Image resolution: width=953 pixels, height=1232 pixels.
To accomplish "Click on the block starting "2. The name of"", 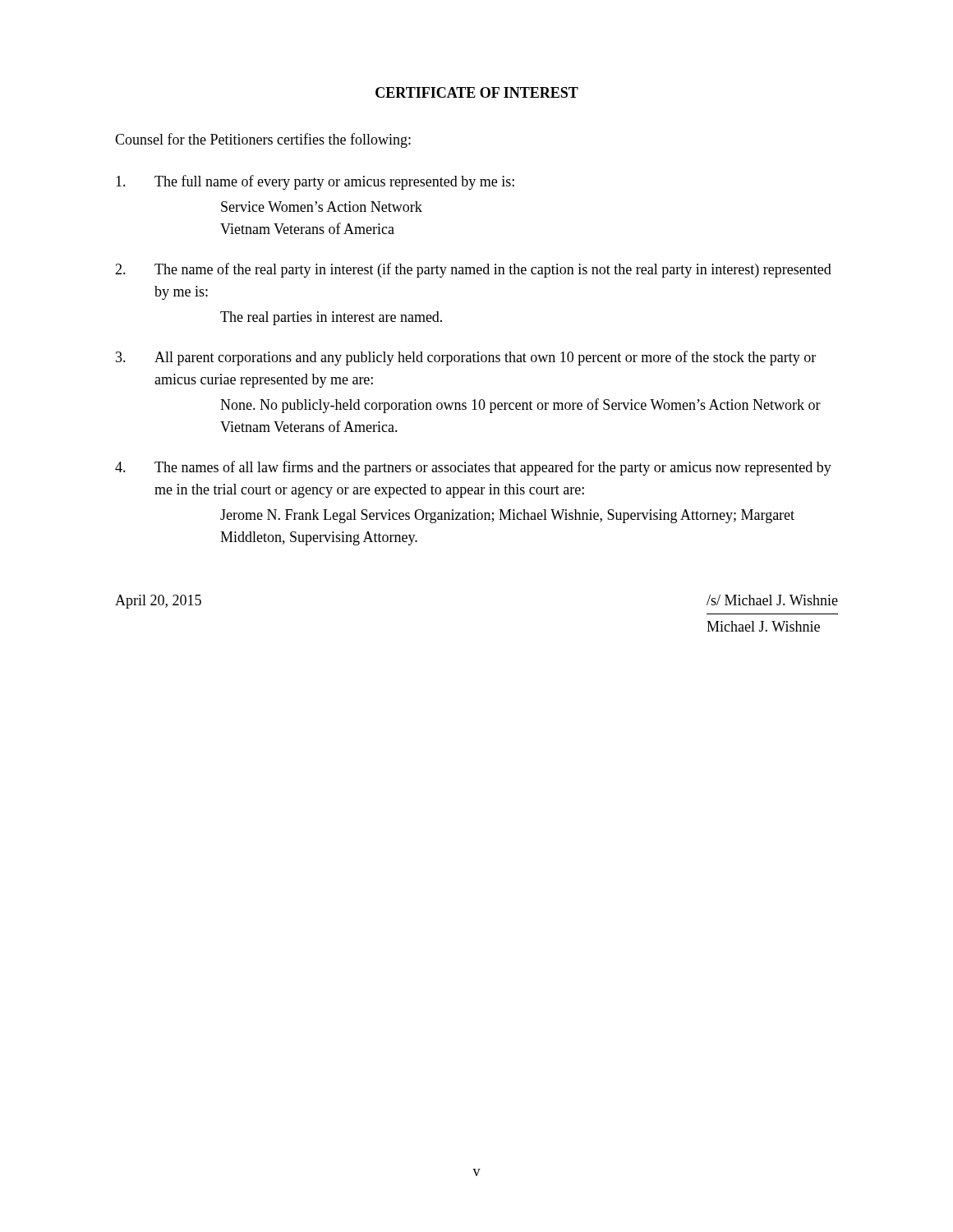I will click(473, 270).
